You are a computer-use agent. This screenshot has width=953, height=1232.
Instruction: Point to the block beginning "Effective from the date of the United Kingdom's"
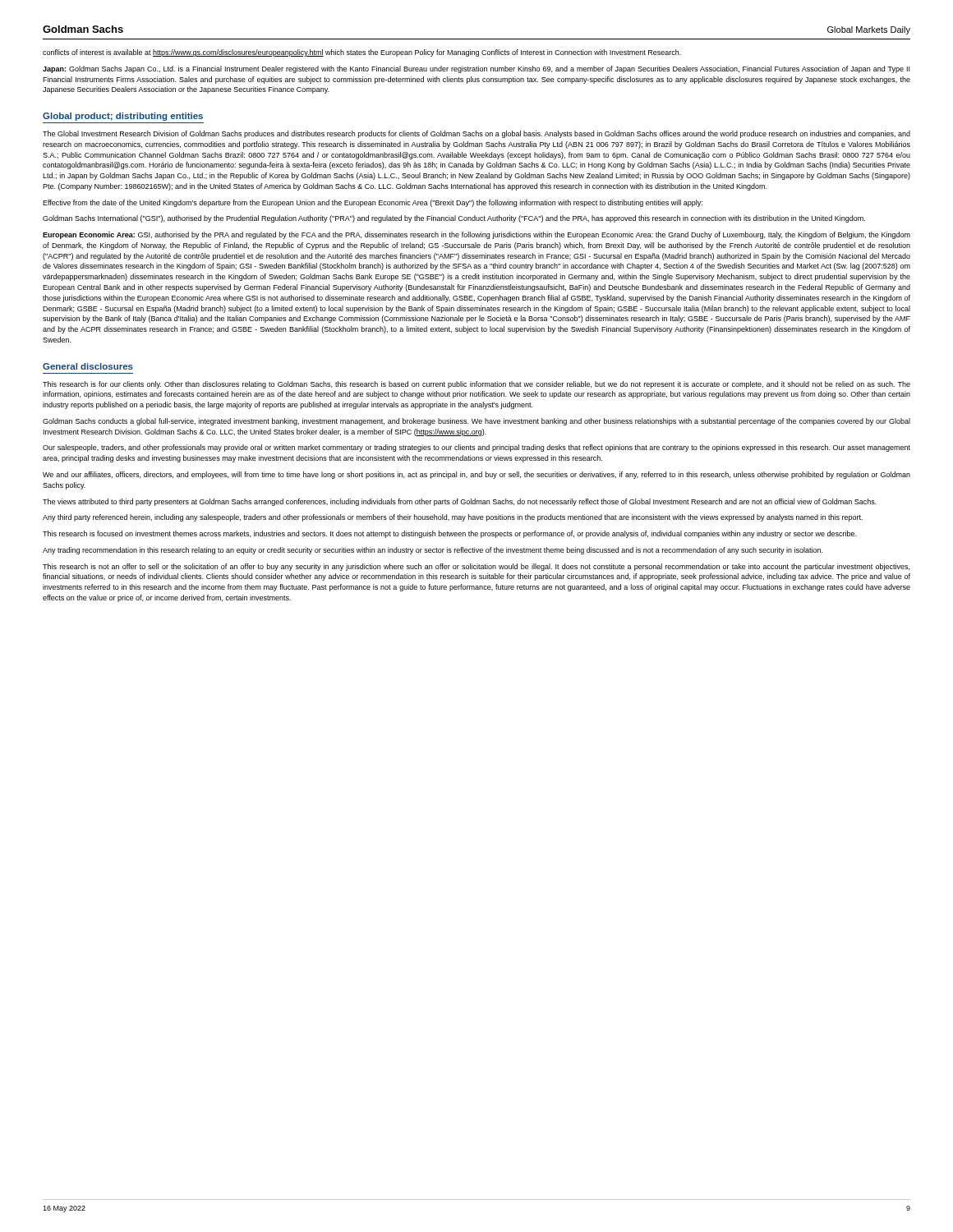(373, 203)
